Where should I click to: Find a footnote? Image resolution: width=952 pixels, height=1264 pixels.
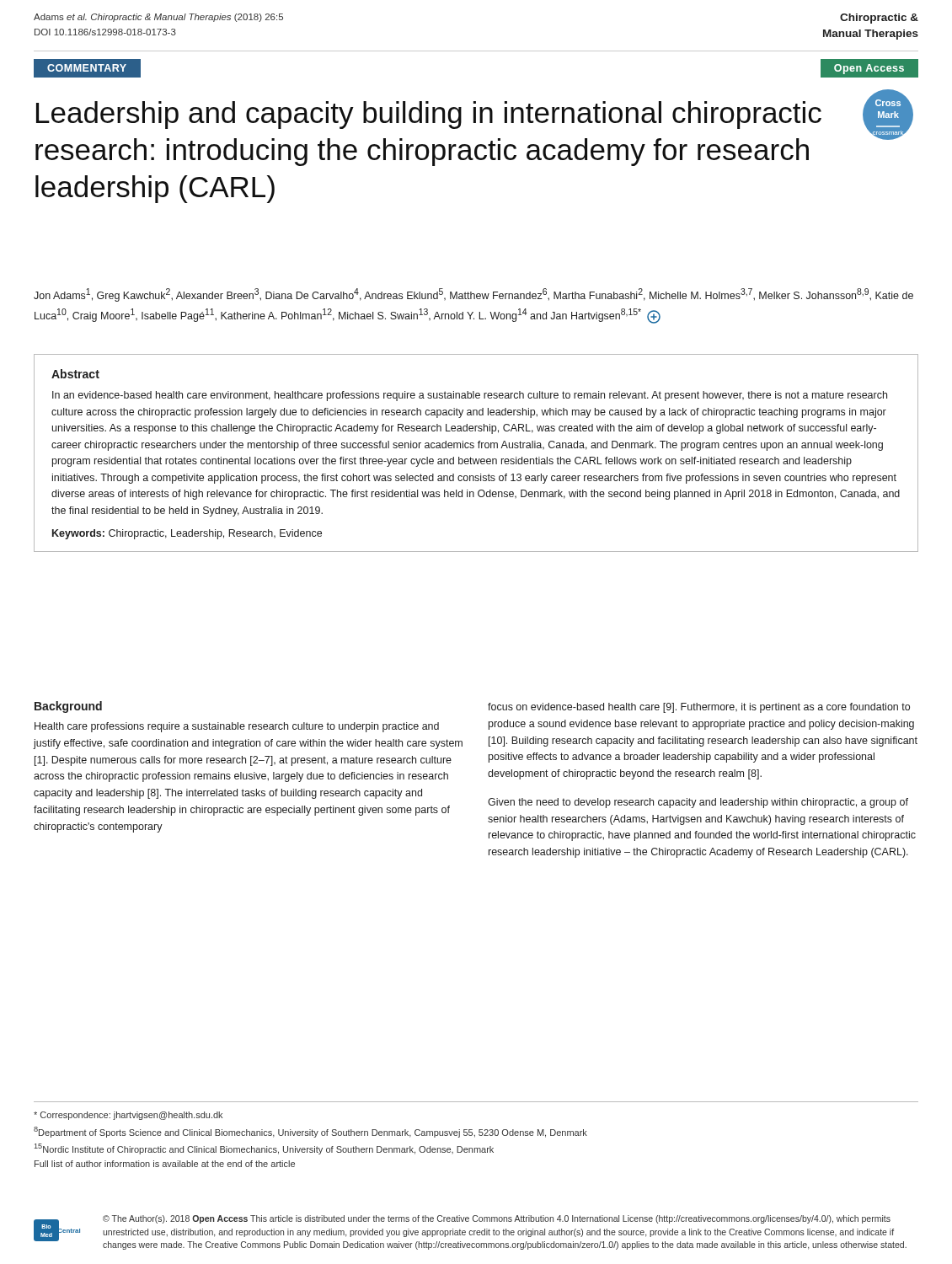point(310,1139)
